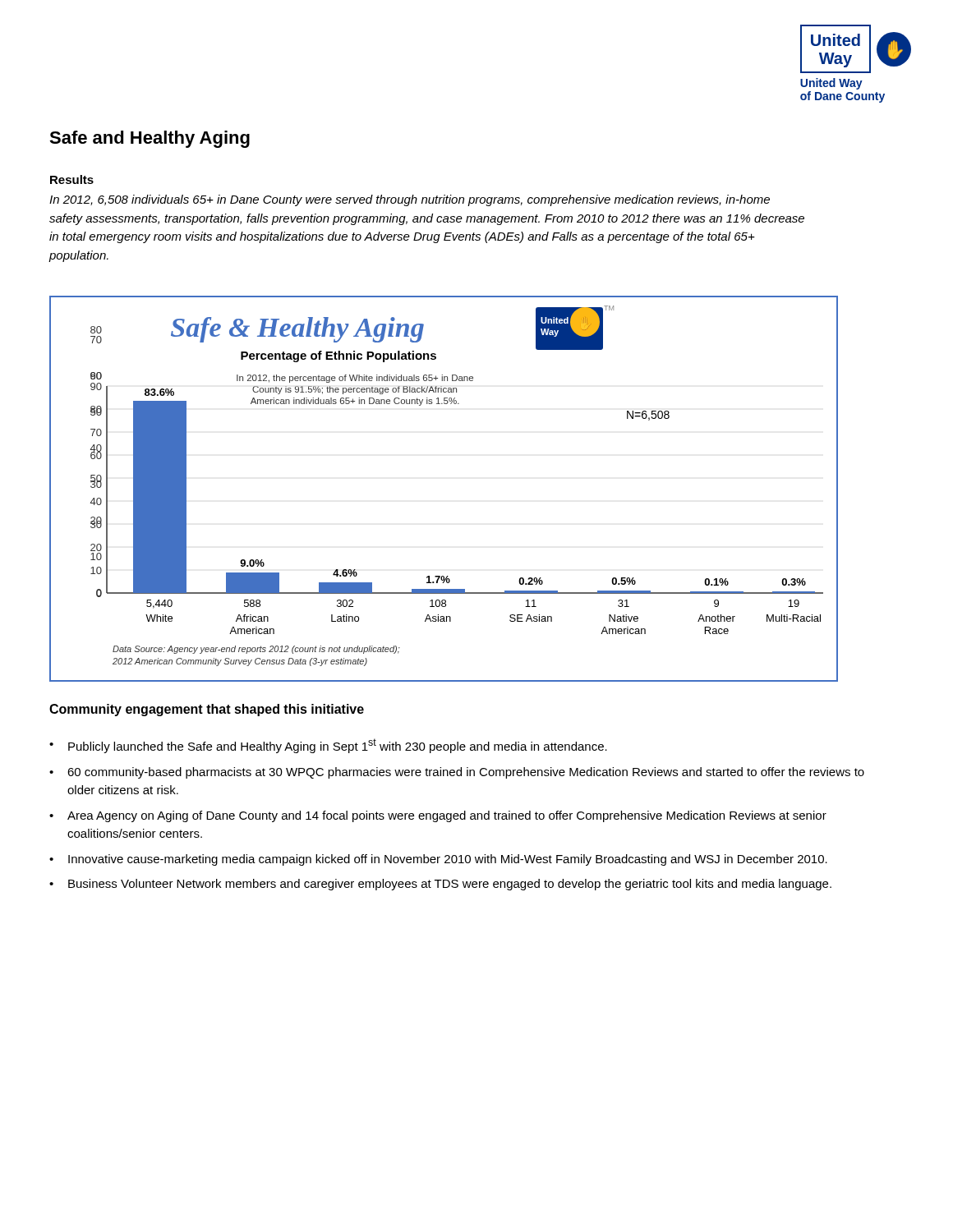Locate the block of text that opens with "Business Volunteer Network members and caregiver employees"
Viewport: 953px width, 1232px height.
pyautogui.click(x=450, y=883)
